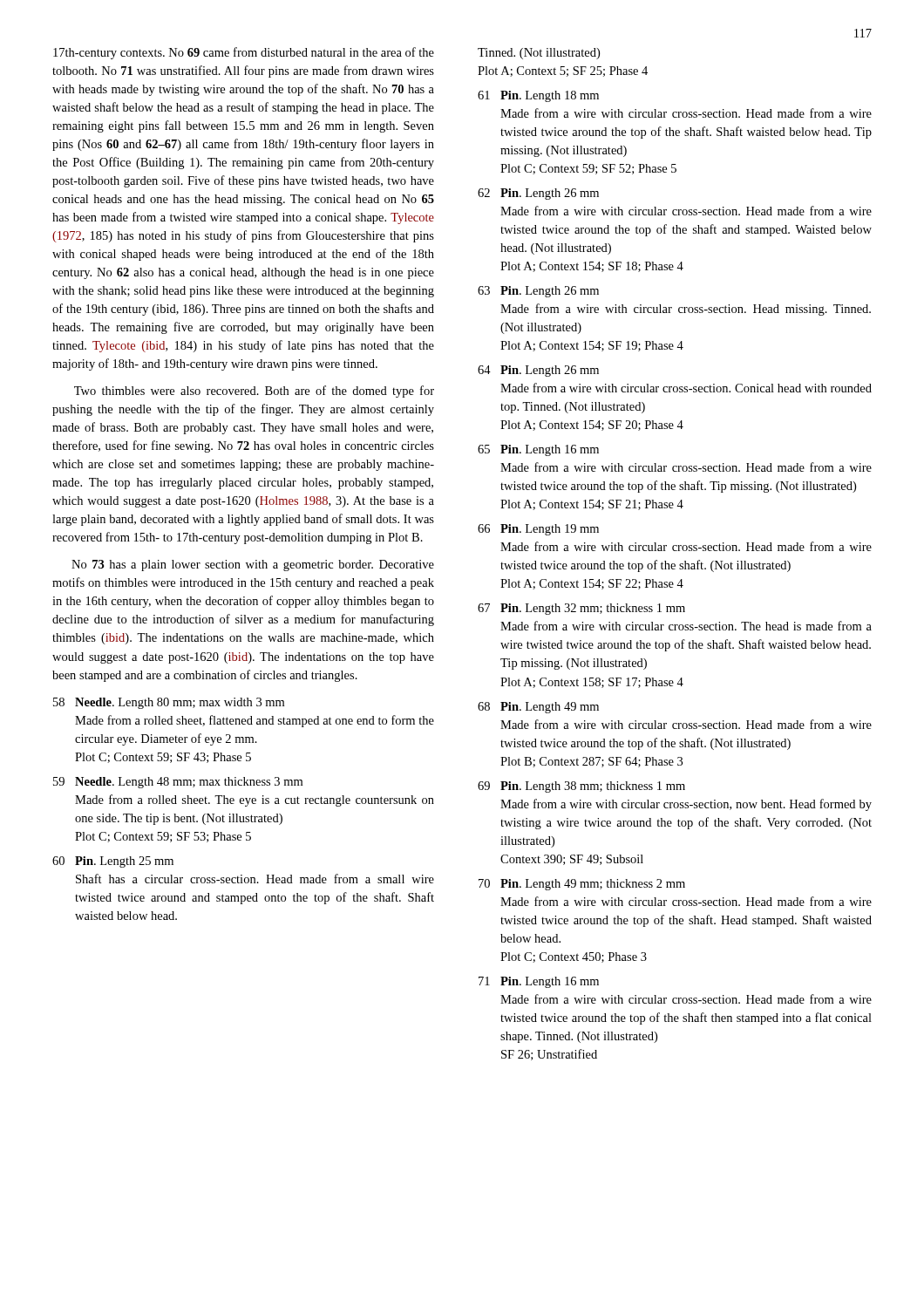Point to the block starting "64 Pin. Length 26"

pos(675,398)
